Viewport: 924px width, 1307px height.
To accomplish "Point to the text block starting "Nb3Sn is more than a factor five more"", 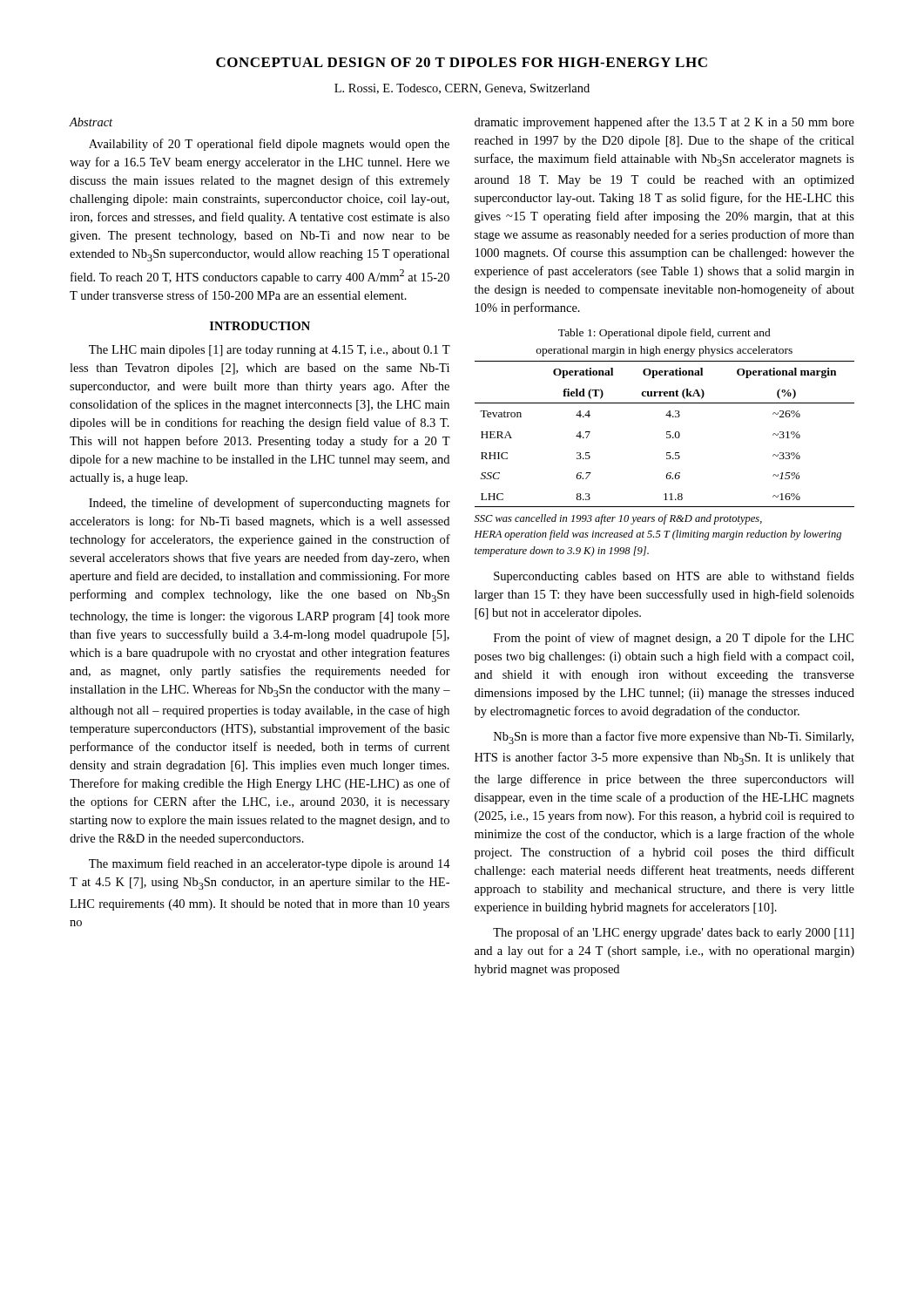I will pos(664,822).
